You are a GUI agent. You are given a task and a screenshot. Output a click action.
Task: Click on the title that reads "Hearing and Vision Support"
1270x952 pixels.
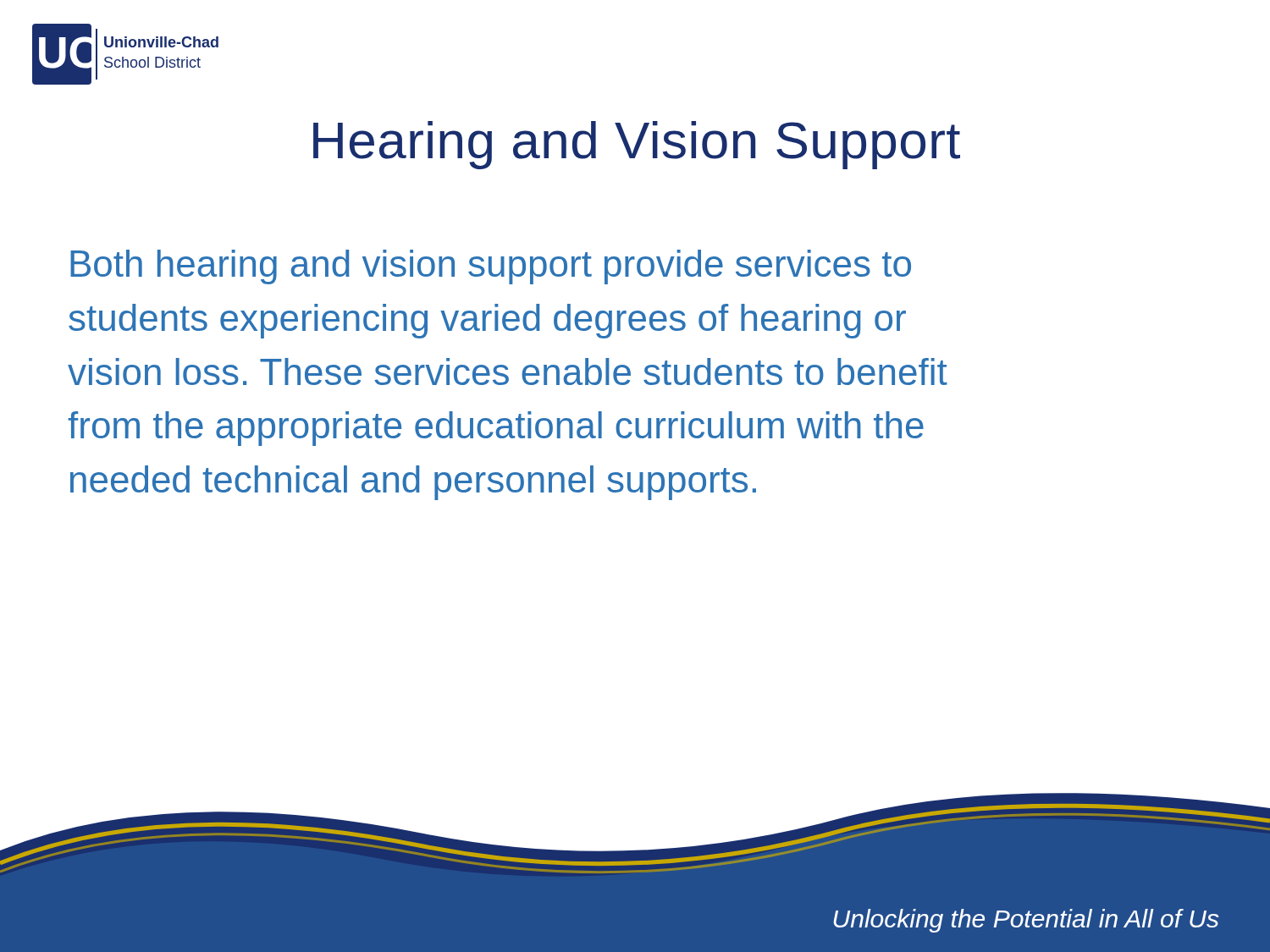(635, 140)
